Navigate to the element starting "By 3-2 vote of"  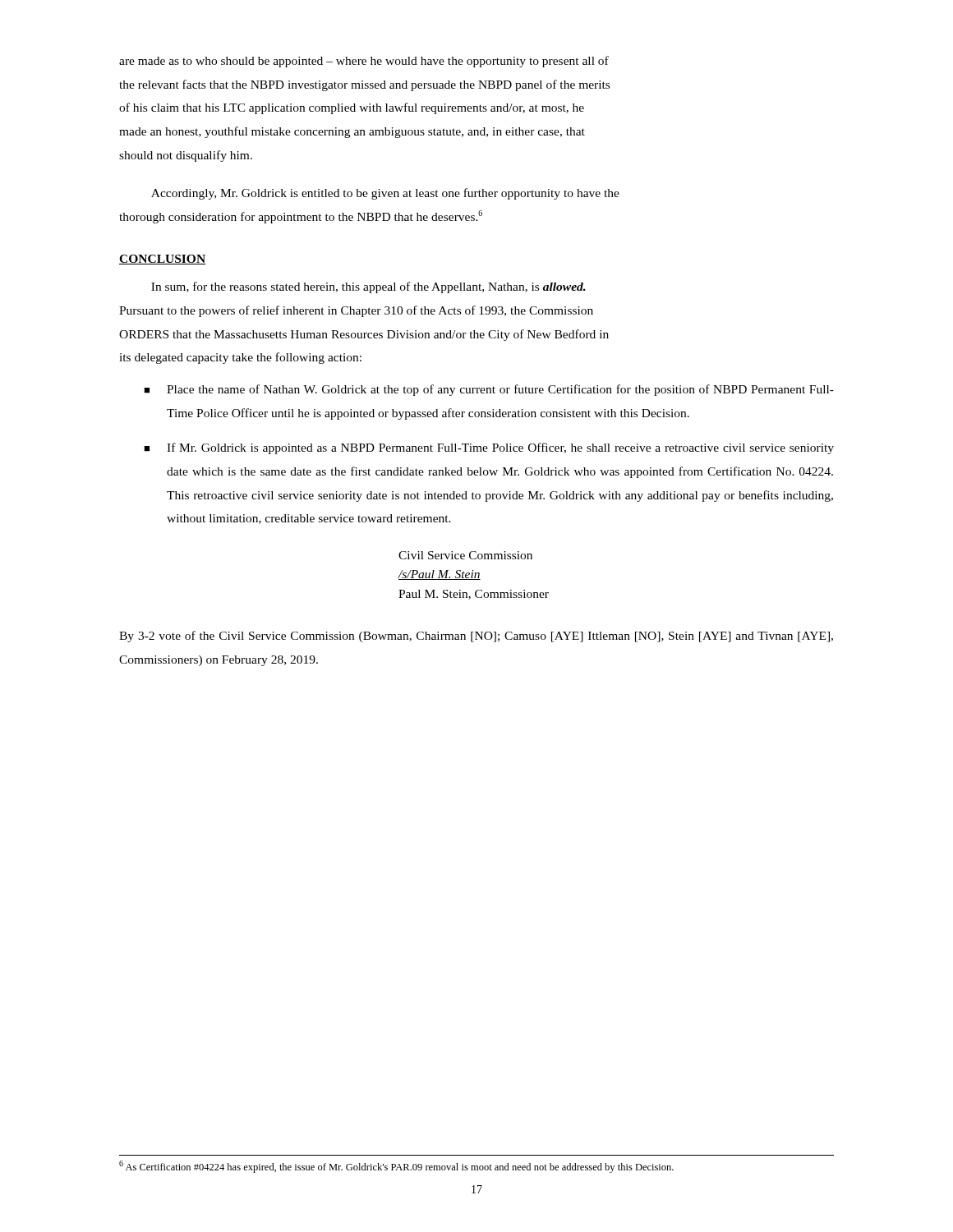point(476,647)
